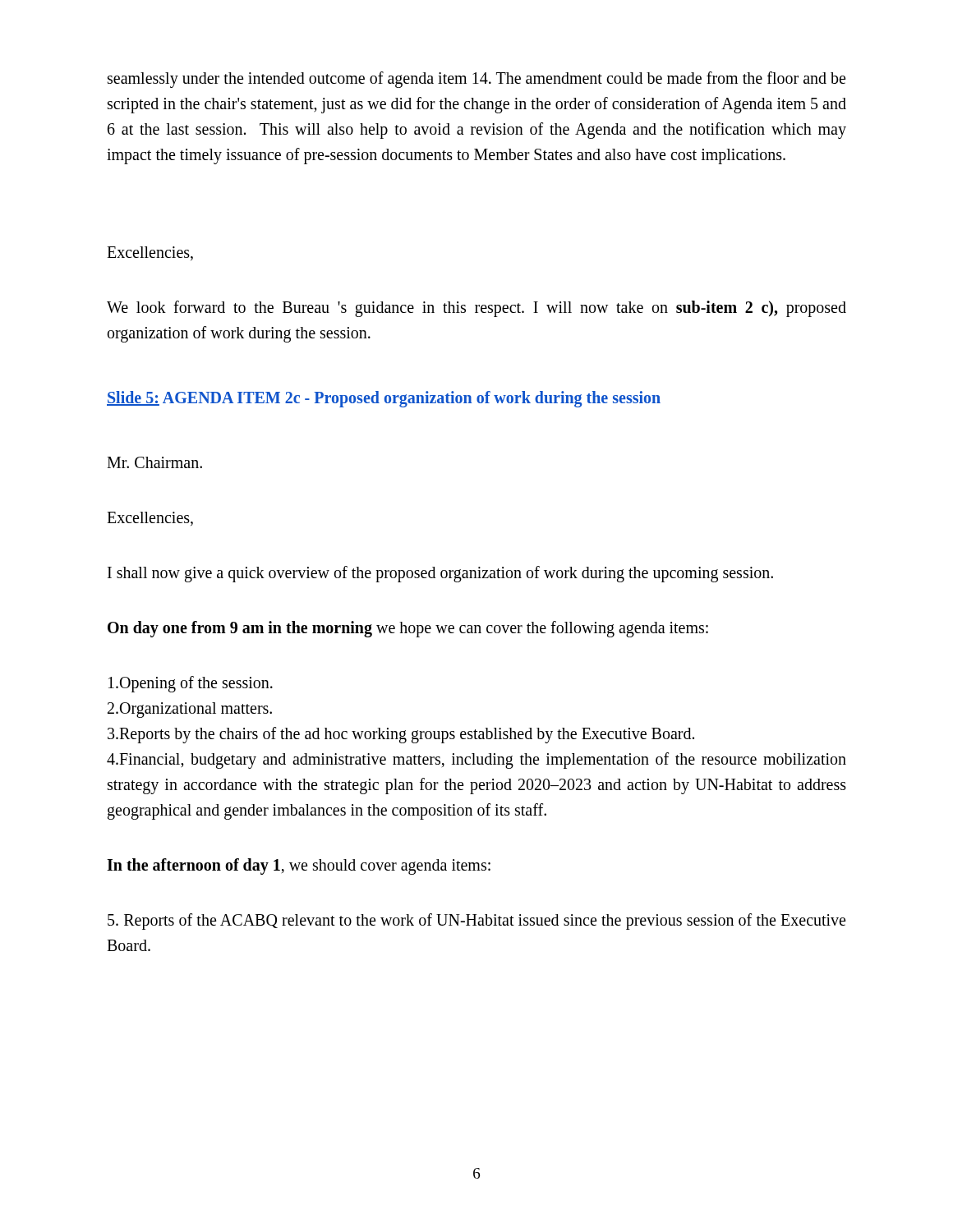Viewport: 953px width, 1232px height.
Task: Find the block on this page that starts "seamlessly under the intended outcome of"
Action: [476, 116]
